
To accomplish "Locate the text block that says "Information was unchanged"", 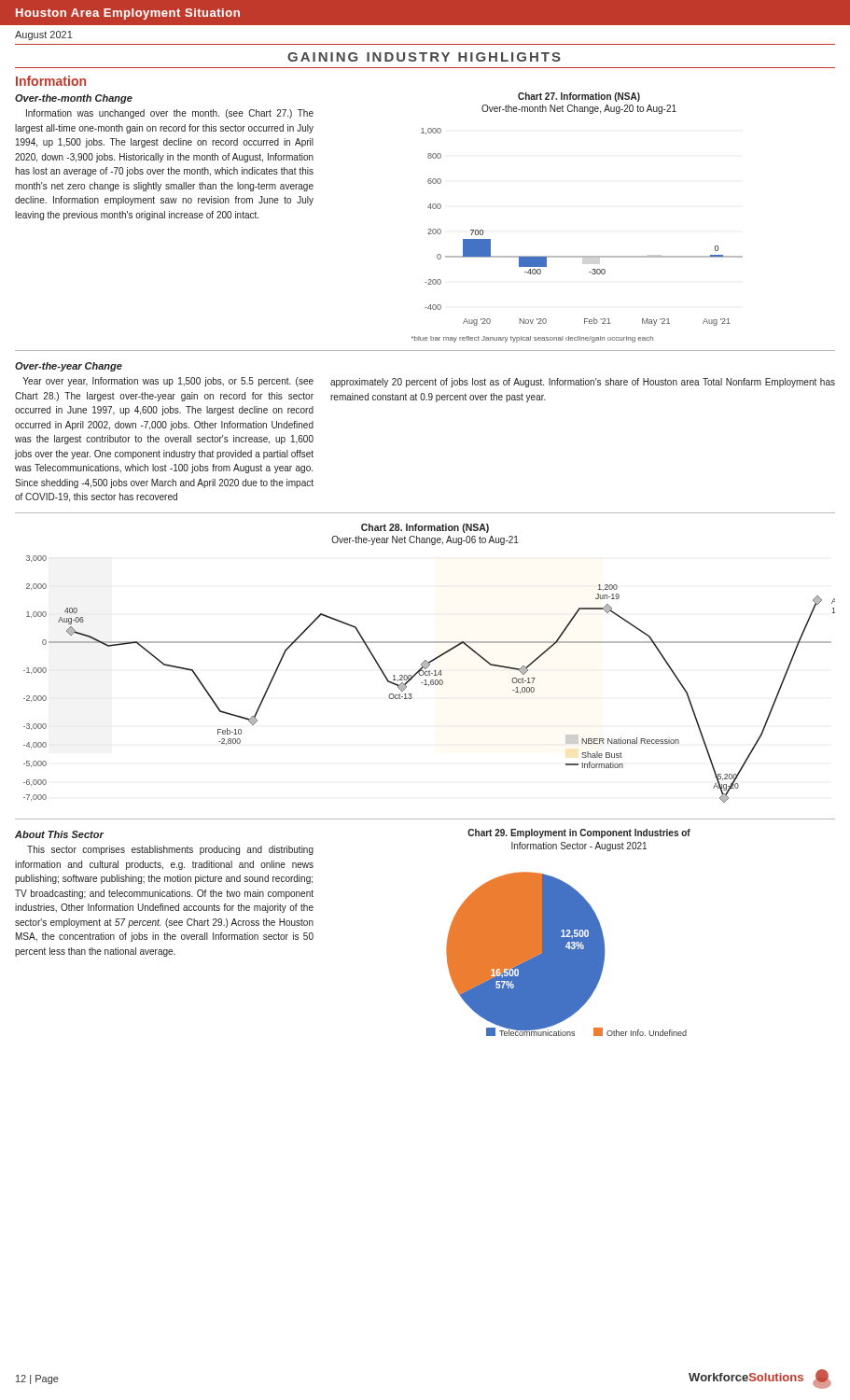I will [x=164, y=164].
